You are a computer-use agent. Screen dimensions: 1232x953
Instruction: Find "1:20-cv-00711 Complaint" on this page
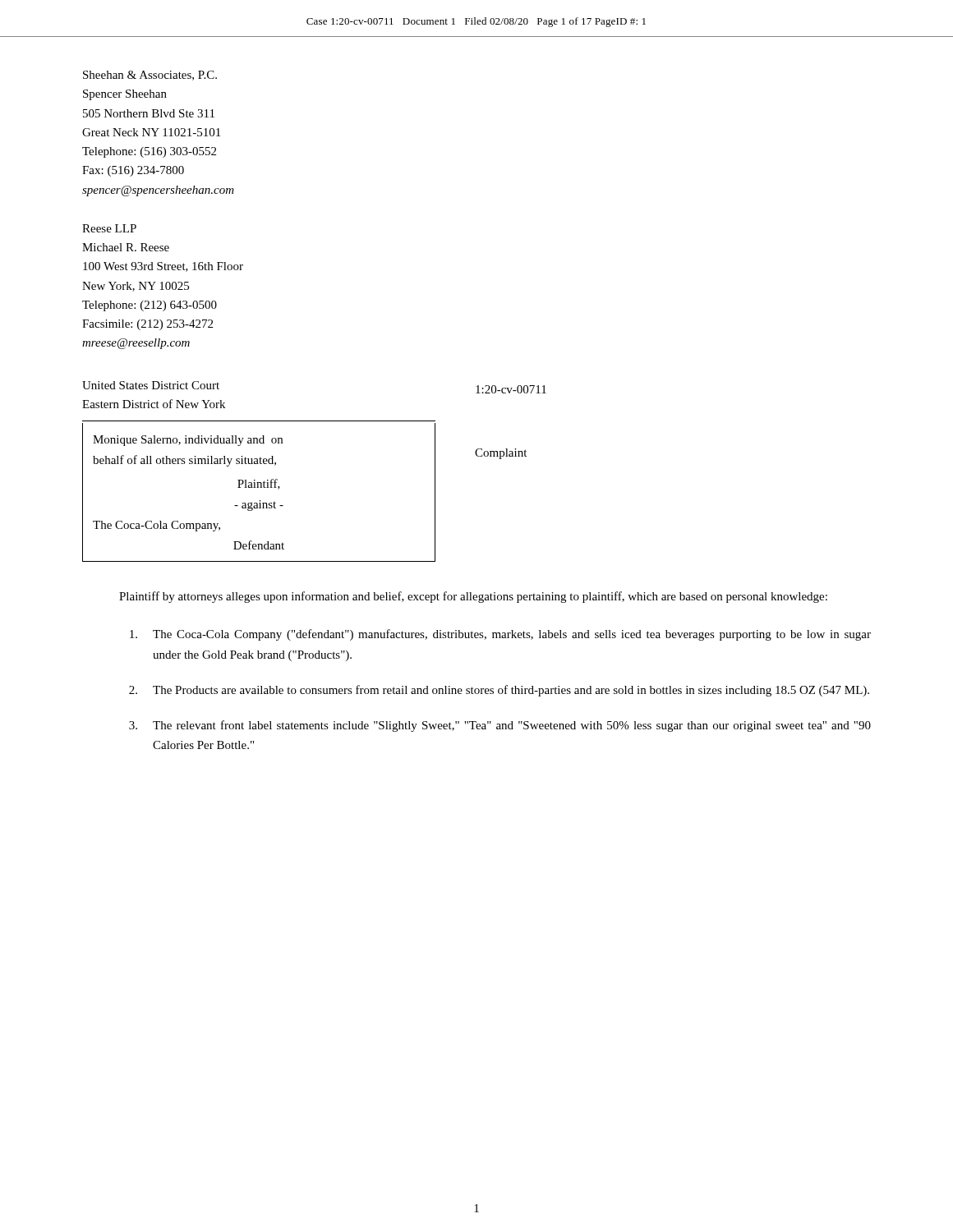tap(511, 389)
